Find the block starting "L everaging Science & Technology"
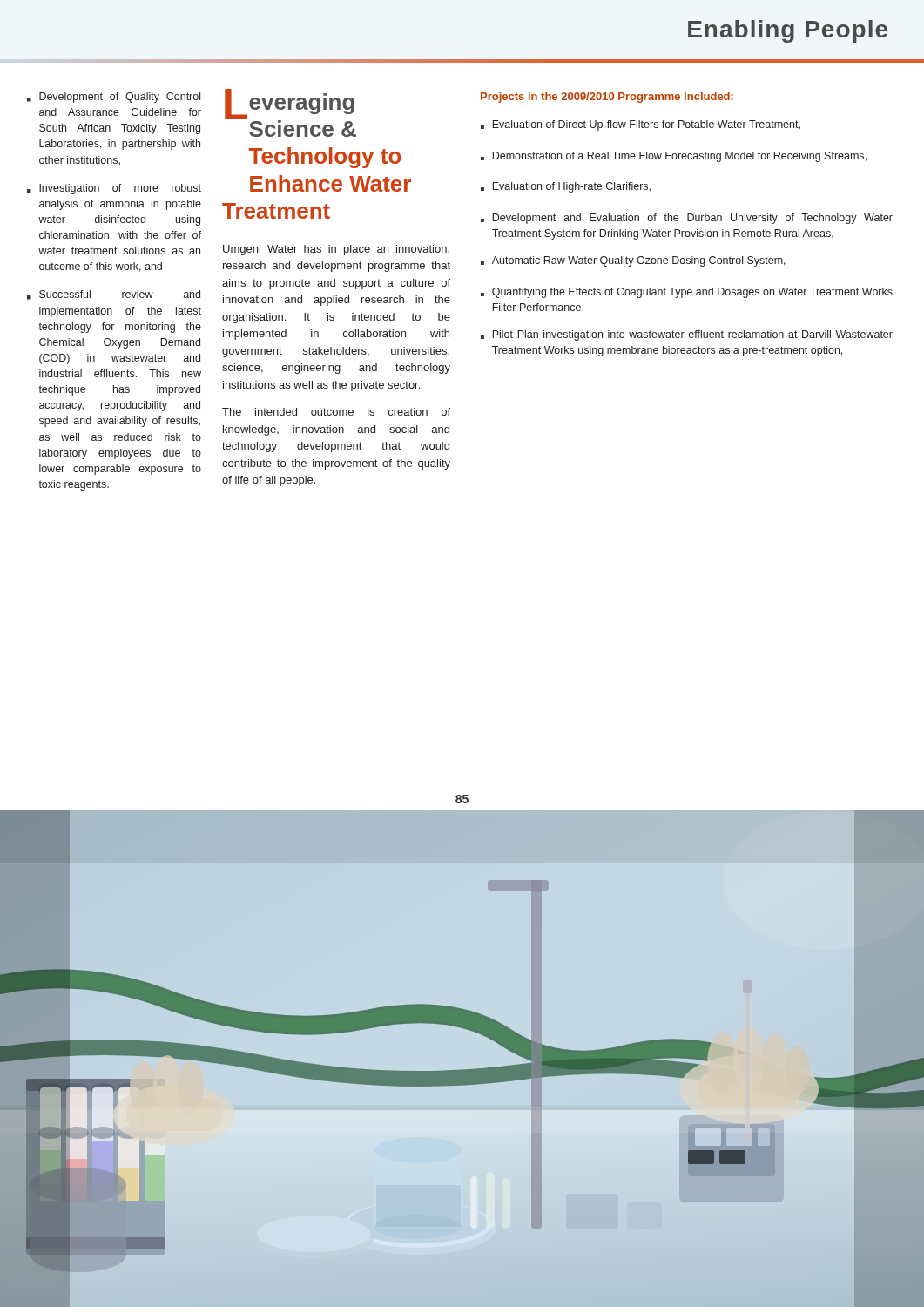Image resolution: width=924 pixels, height=1307 pixels. pos(336,157)
